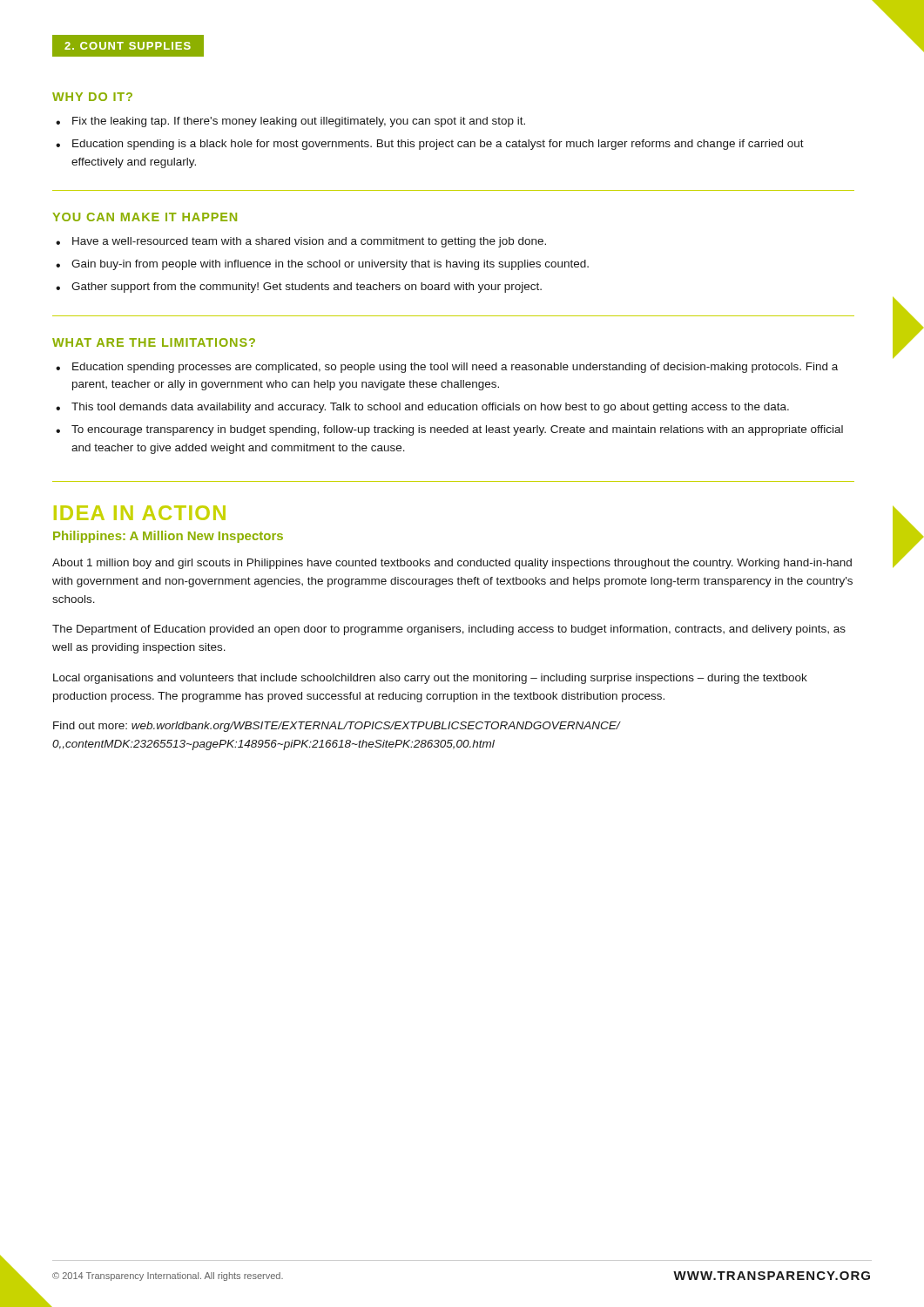Locate the list item containing "To encourage transparency in budget spending, follow-up"

(x=457, y=438)
